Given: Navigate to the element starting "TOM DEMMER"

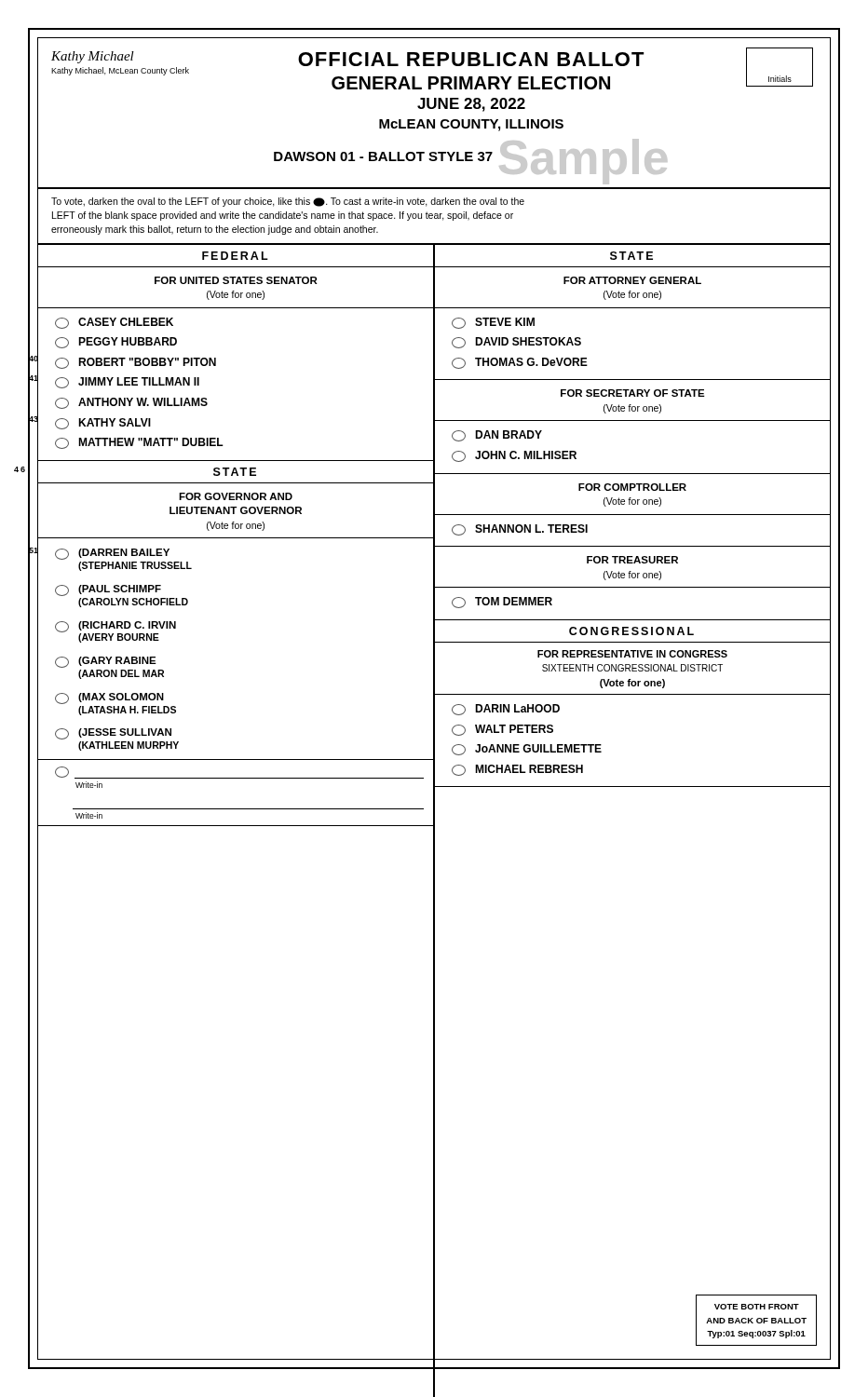Looking at the screenshot, I should pos(502,603).
